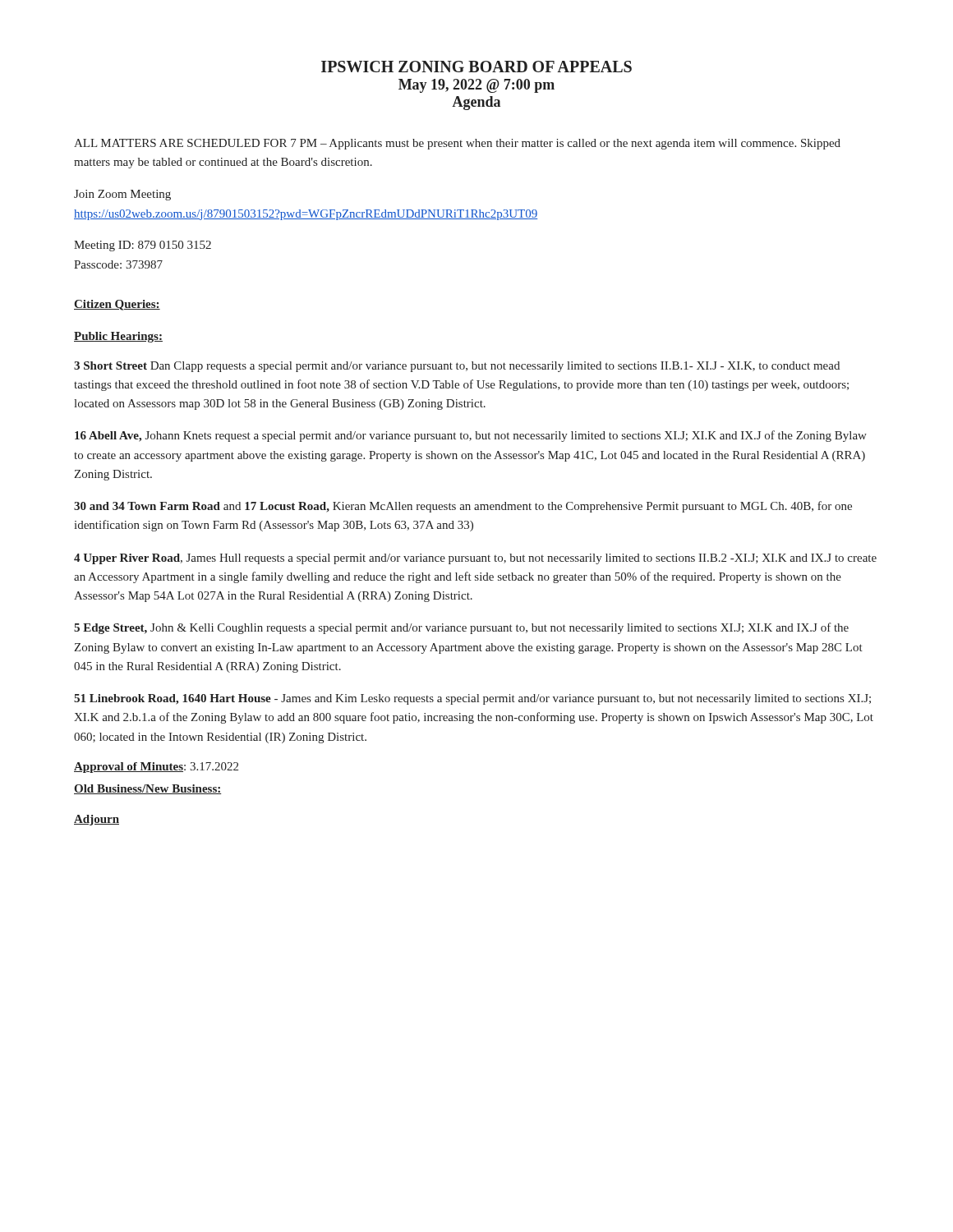Navigate to the block starting "Old Business/New Business:"
The image size is (953, 1232).
pos(148,789)
